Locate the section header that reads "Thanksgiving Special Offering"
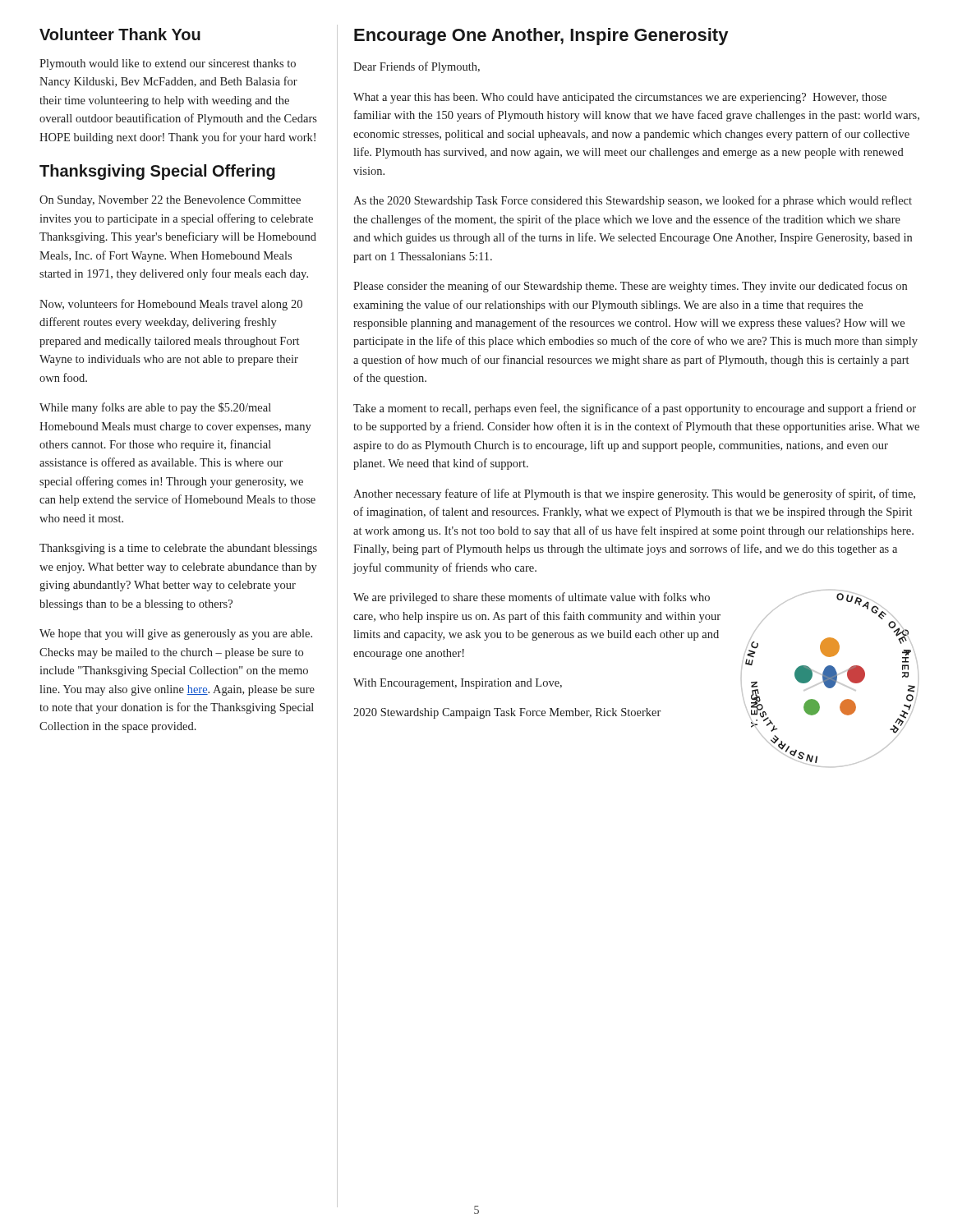The width and height of the screenshot is (953, 1232). (179, 171)
